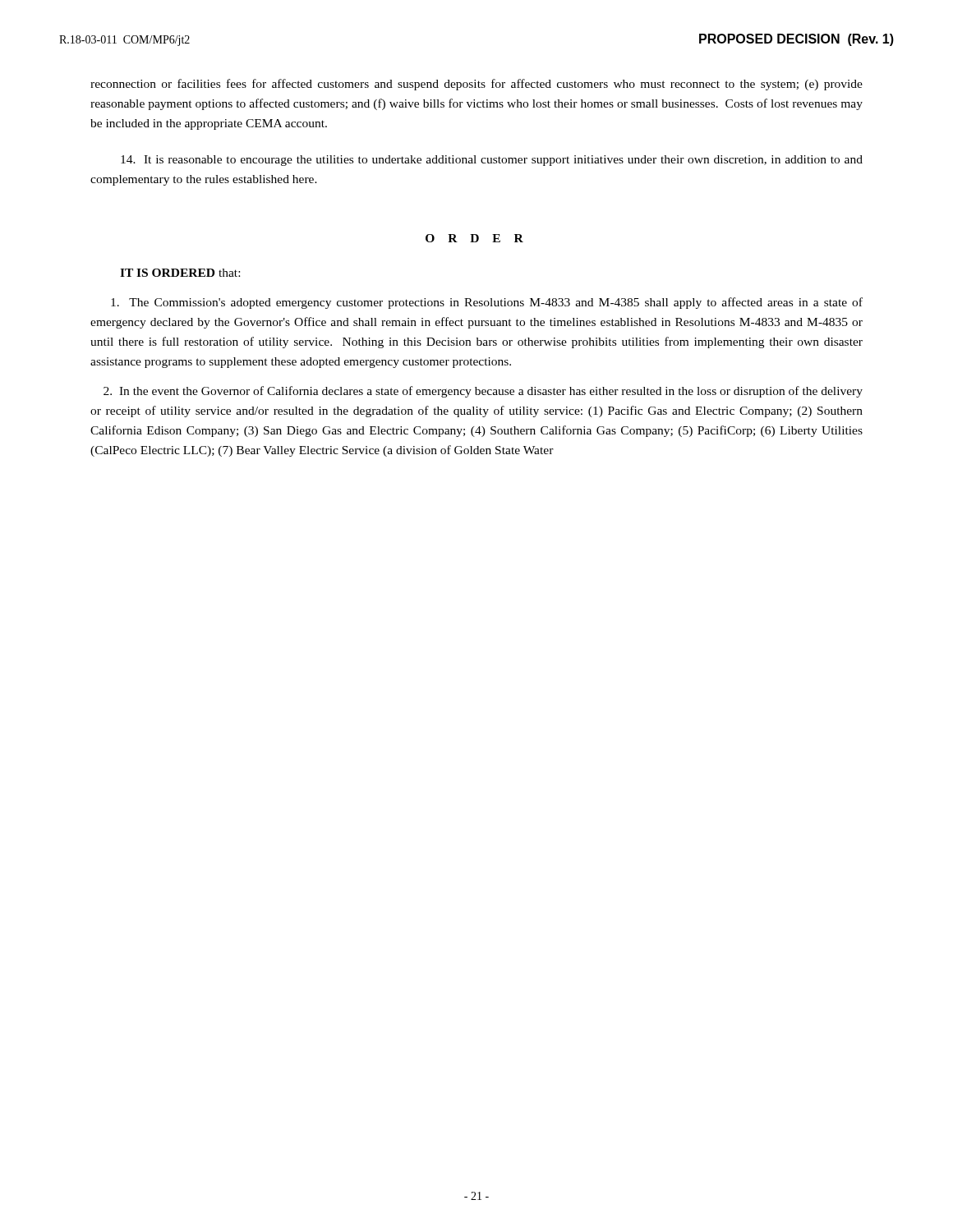This screenshot has width=953, height=1232.
Task: Point to the block starting "It is reasonable to encourage the utilities"
Action: (x=476, y=169)
